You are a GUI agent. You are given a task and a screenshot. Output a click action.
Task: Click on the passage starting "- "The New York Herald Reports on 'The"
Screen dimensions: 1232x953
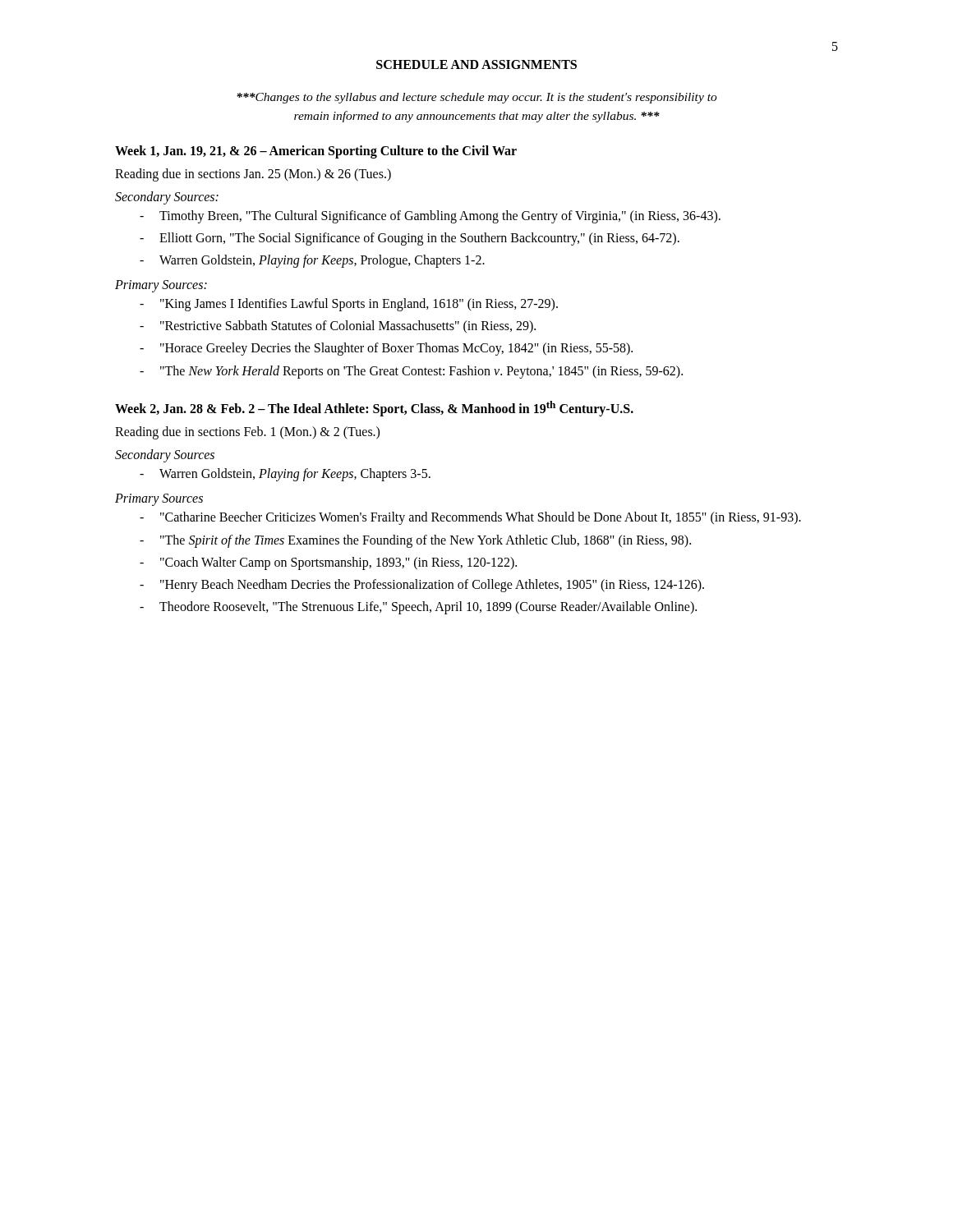coord(489,371)
